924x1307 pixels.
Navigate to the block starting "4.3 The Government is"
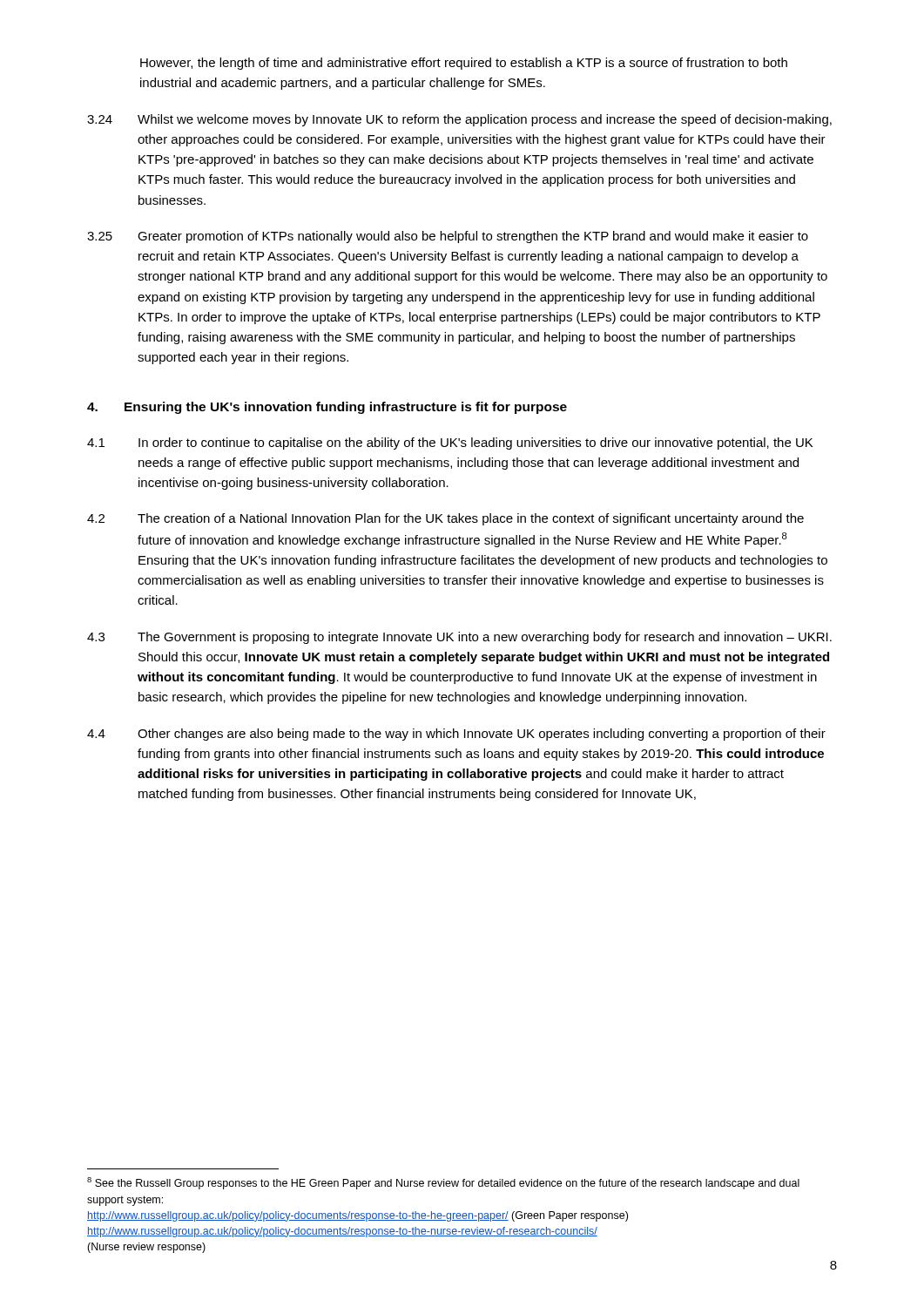462,667
